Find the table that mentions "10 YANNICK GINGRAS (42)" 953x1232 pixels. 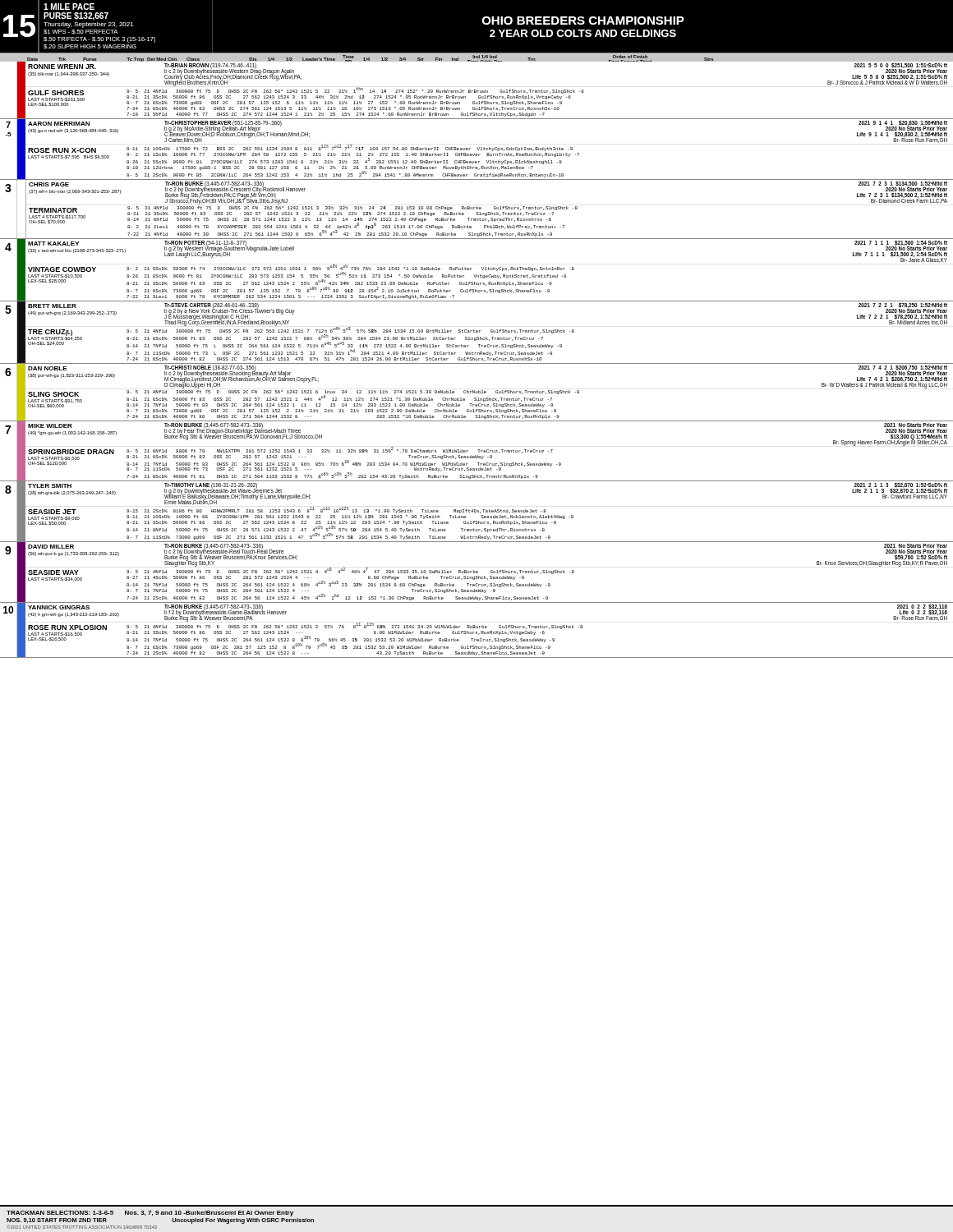[x=476, y=631]
